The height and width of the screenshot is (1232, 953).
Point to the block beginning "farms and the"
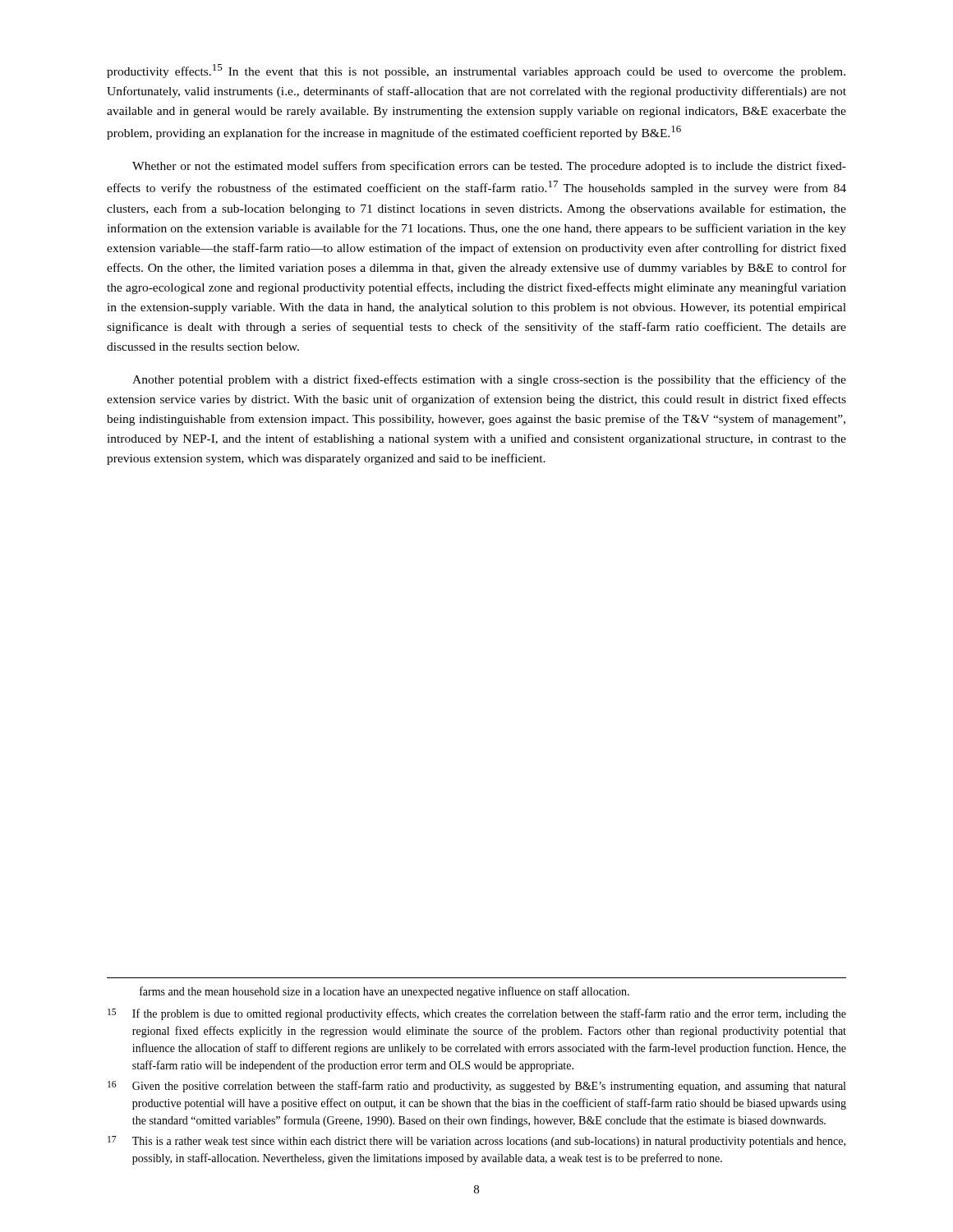[x=493, y=992]
